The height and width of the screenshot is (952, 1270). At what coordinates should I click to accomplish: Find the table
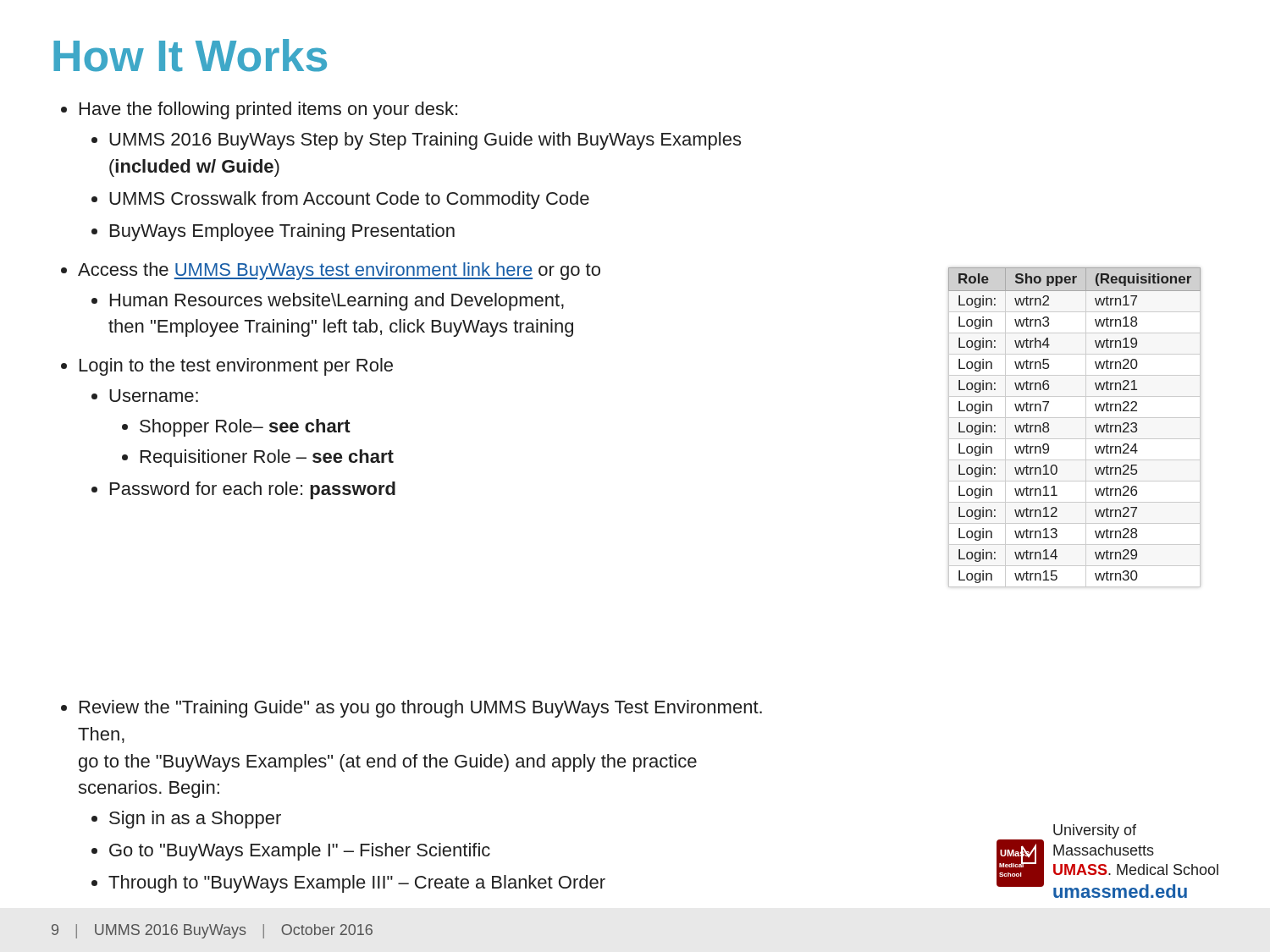pyautogui.click(x=1084, y=427)
